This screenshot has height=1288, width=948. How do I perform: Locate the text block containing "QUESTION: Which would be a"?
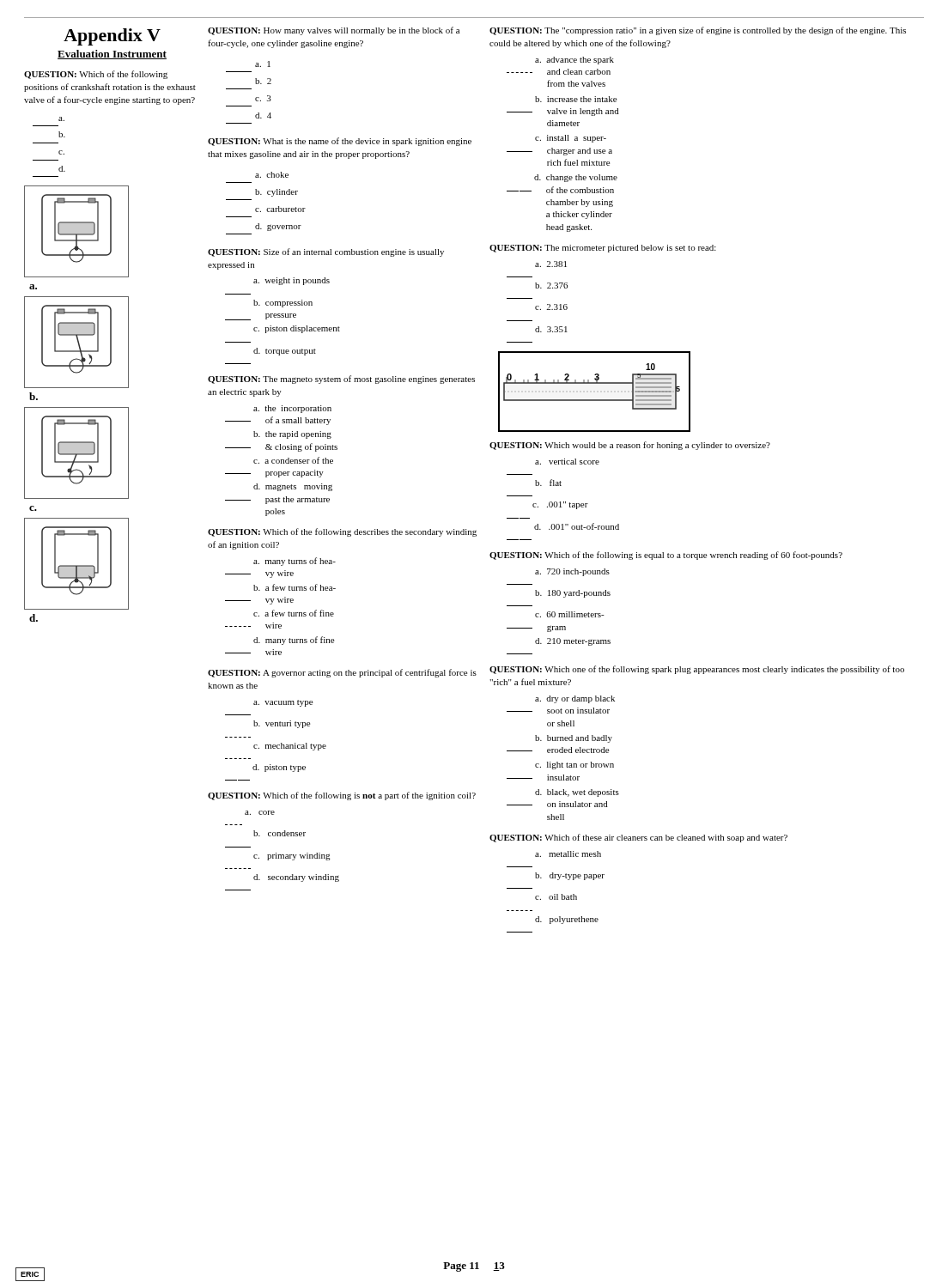[630, 446]
